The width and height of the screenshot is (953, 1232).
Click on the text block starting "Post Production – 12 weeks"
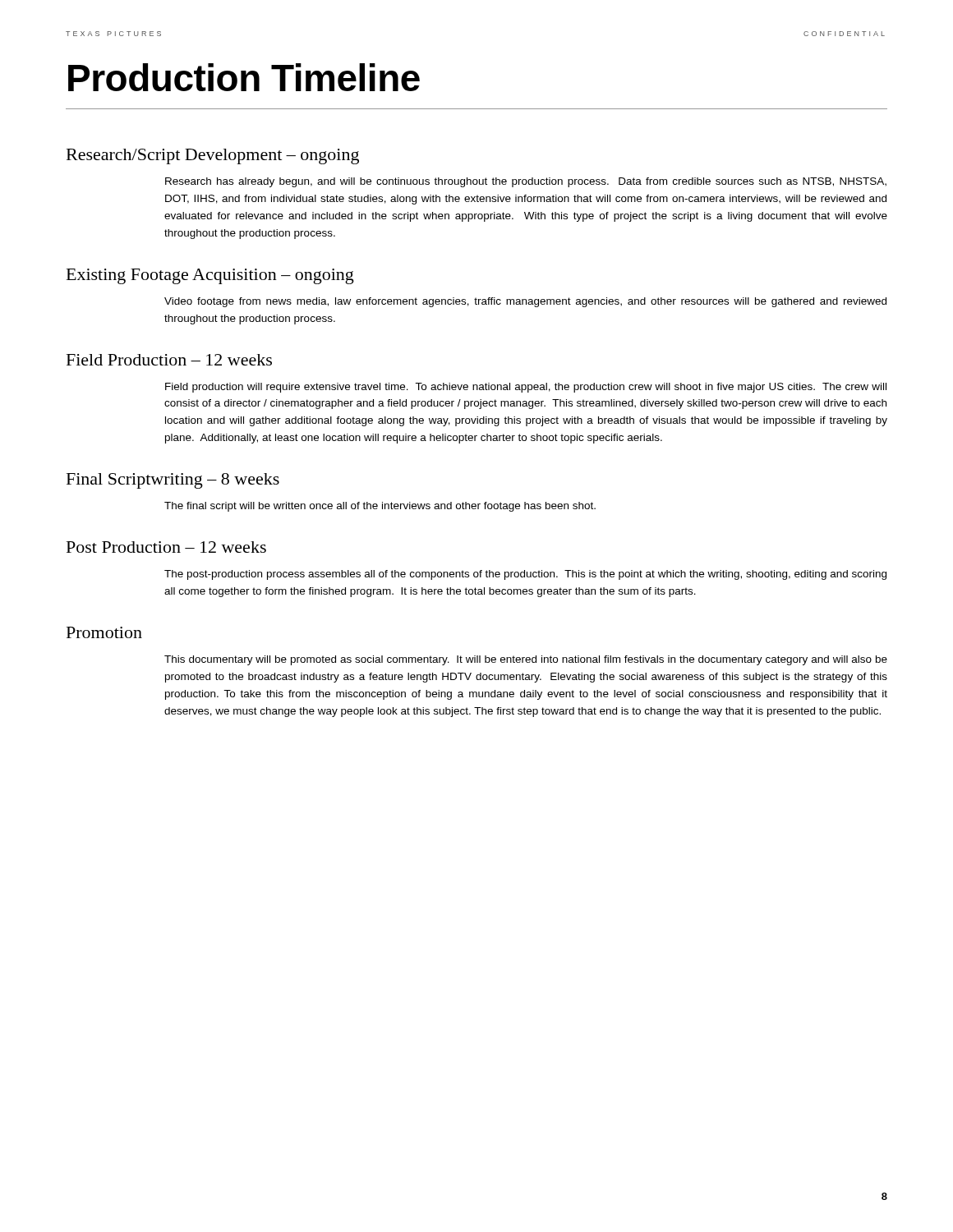[x=166, y=547]
